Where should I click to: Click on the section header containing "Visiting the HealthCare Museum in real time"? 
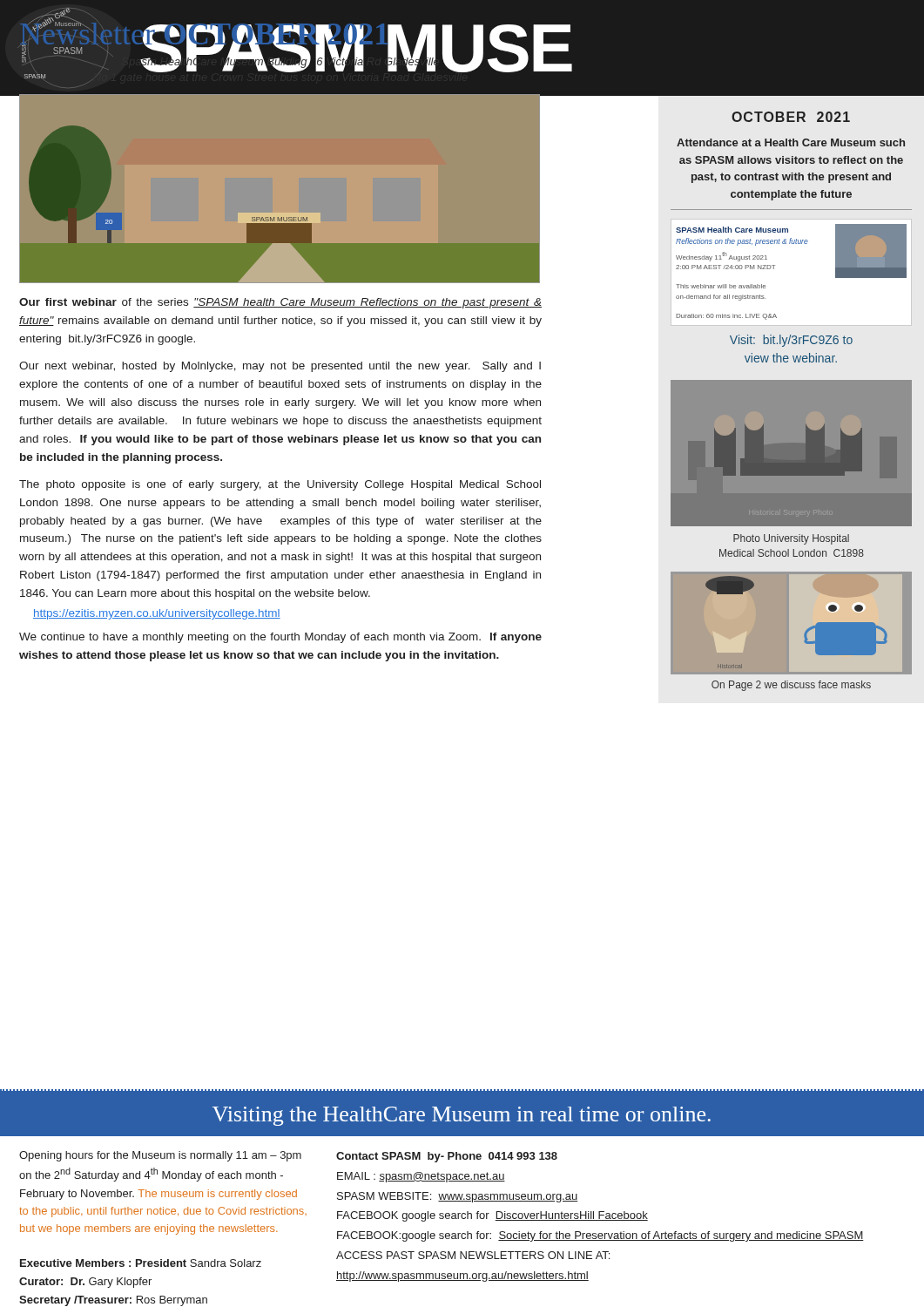coord(462,1114)
